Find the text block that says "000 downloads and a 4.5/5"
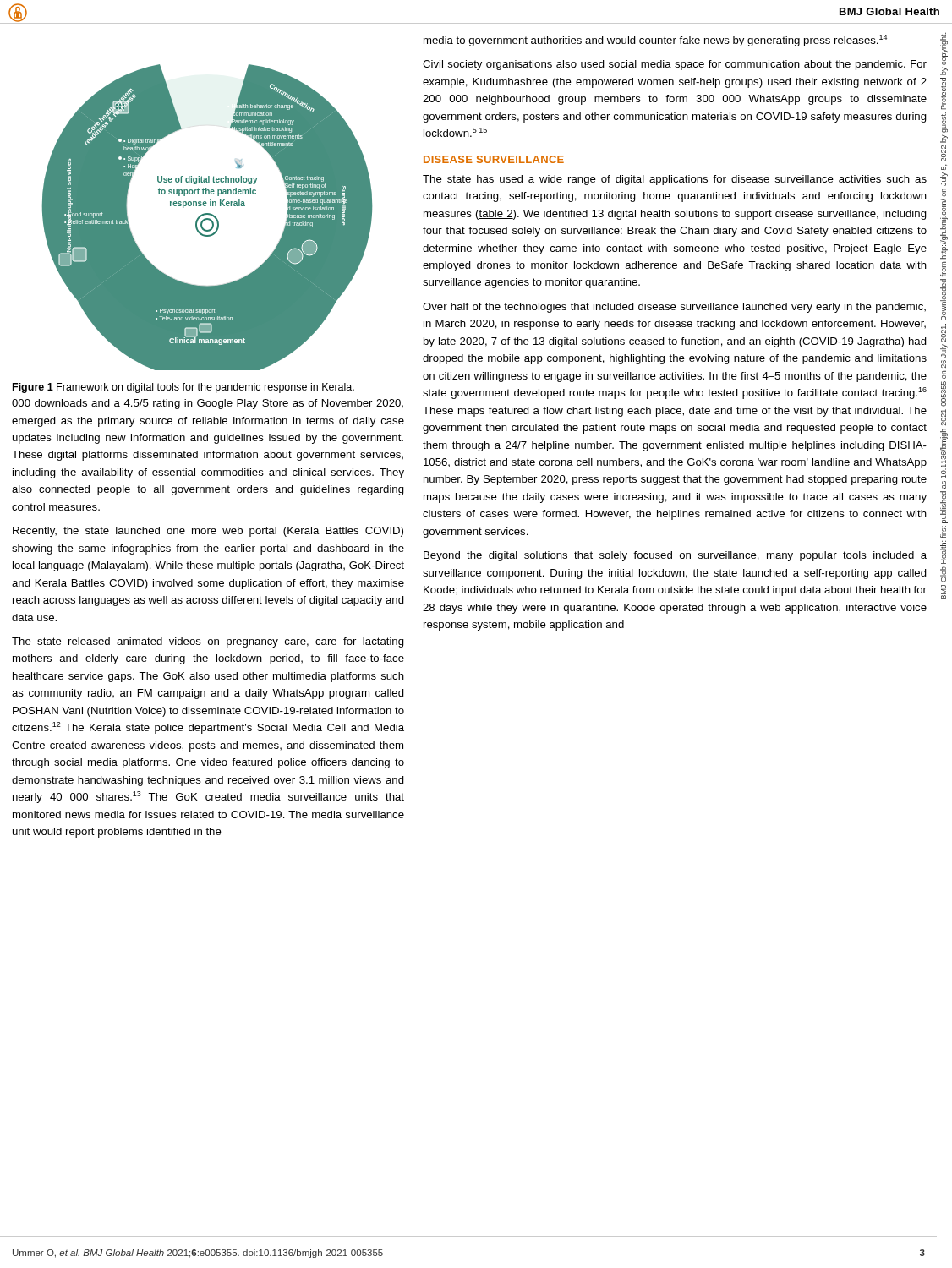 pos(208,455)
